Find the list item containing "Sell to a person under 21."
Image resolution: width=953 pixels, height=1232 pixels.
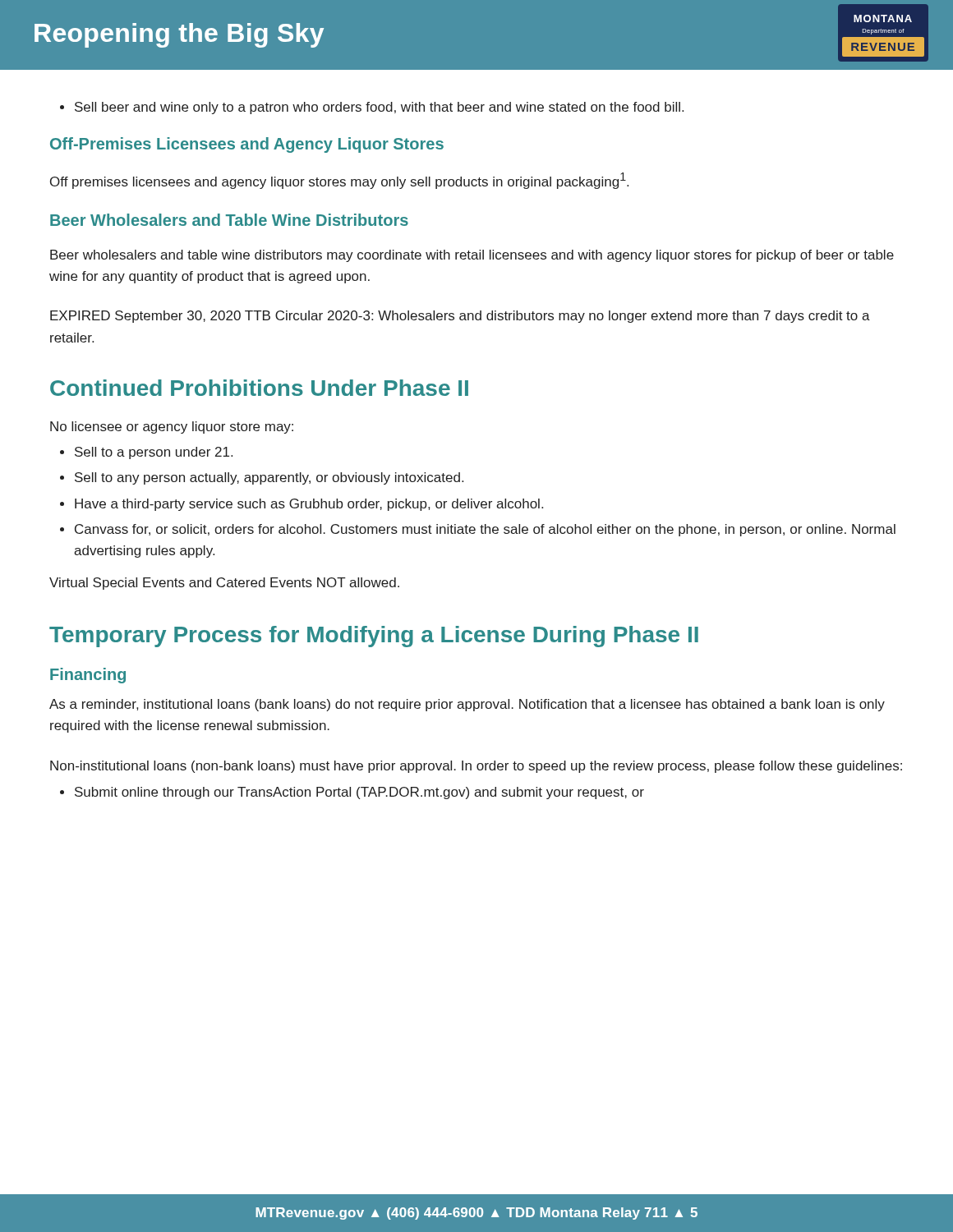(x=146, y=453)
